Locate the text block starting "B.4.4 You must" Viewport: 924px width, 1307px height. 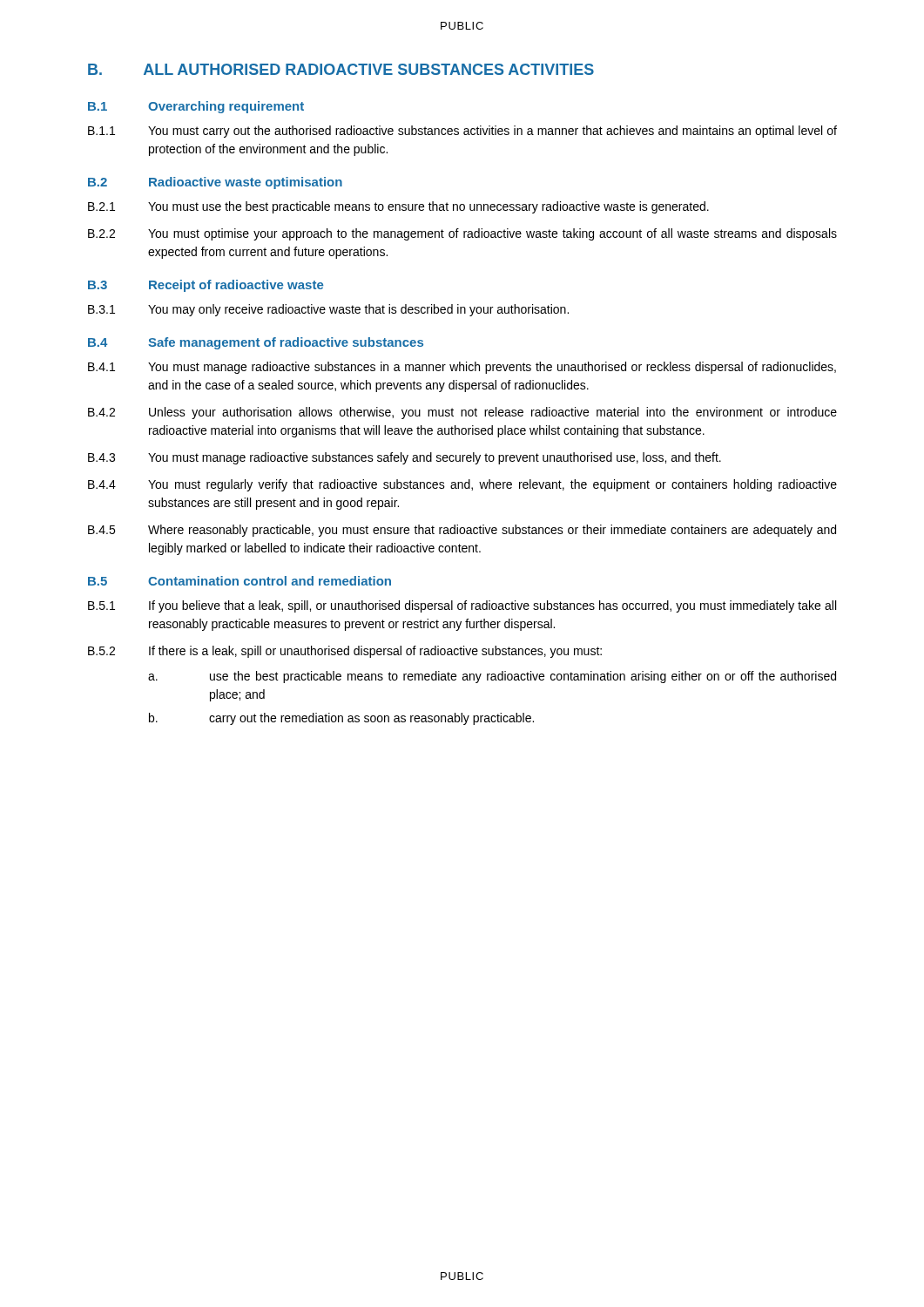click(x=462, y=494)
